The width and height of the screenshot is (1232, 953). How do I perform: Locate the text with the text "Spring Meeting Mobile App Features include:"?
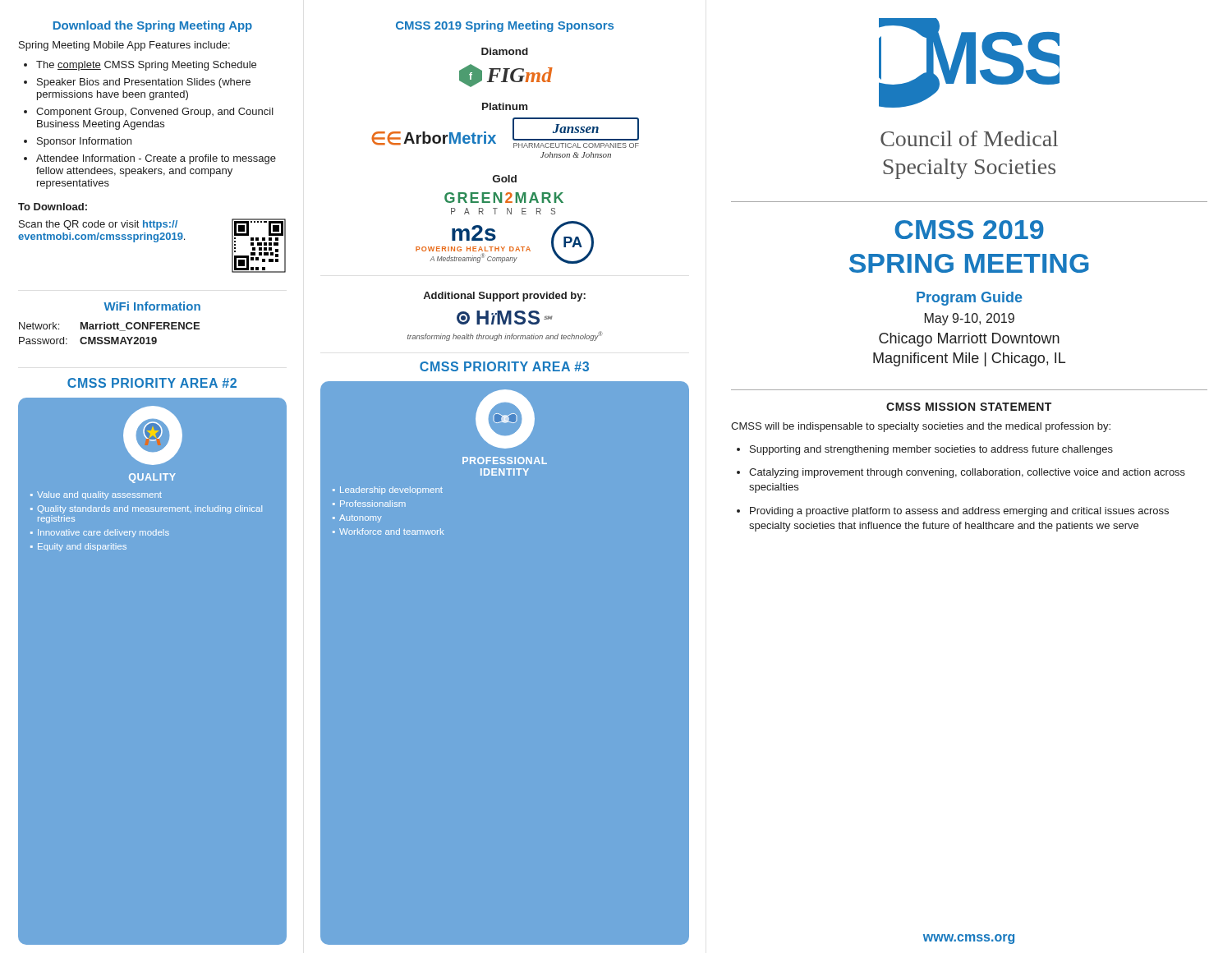(x=152, y=45)
